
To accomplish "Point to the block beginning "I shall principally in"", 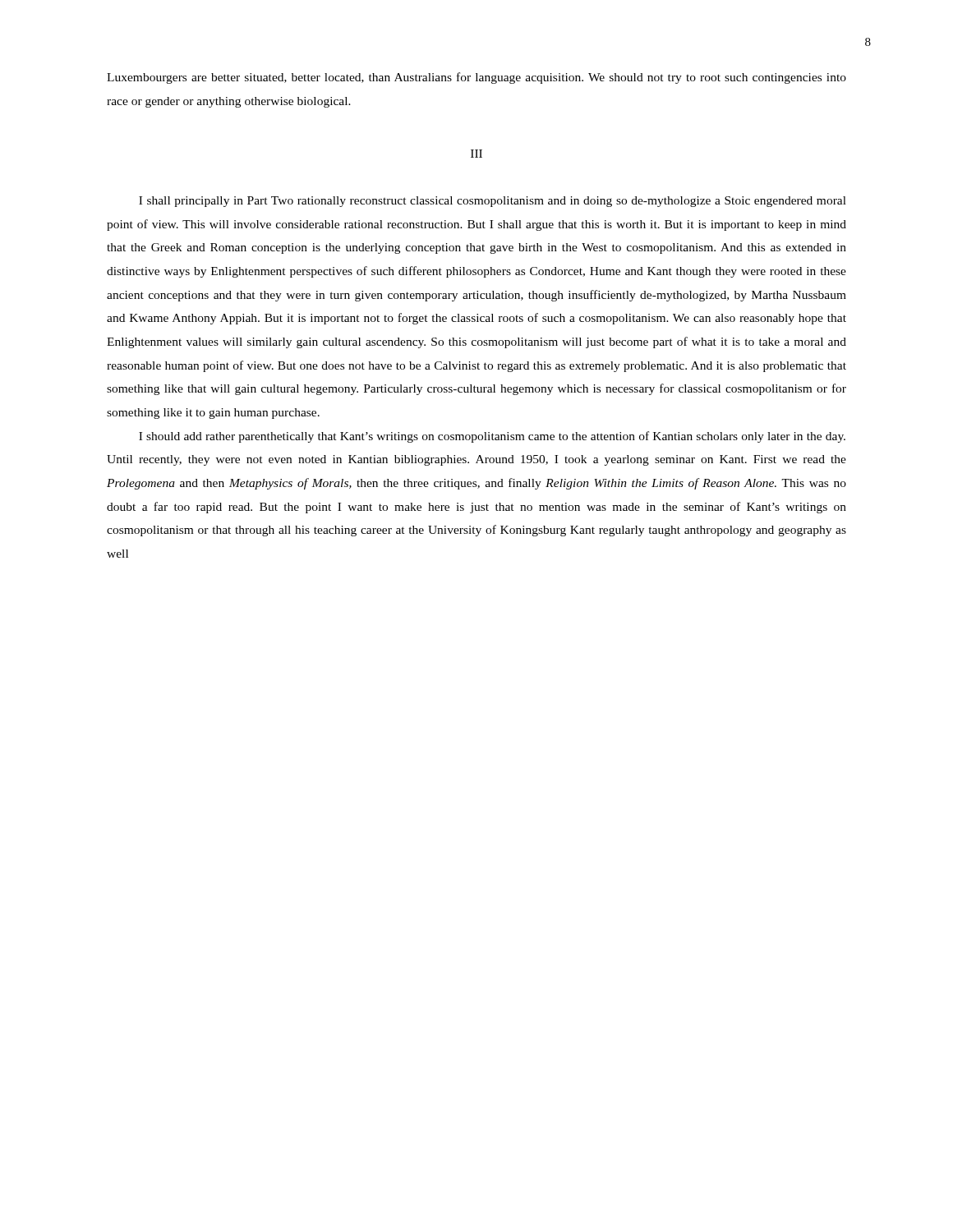I will (476, 377).
